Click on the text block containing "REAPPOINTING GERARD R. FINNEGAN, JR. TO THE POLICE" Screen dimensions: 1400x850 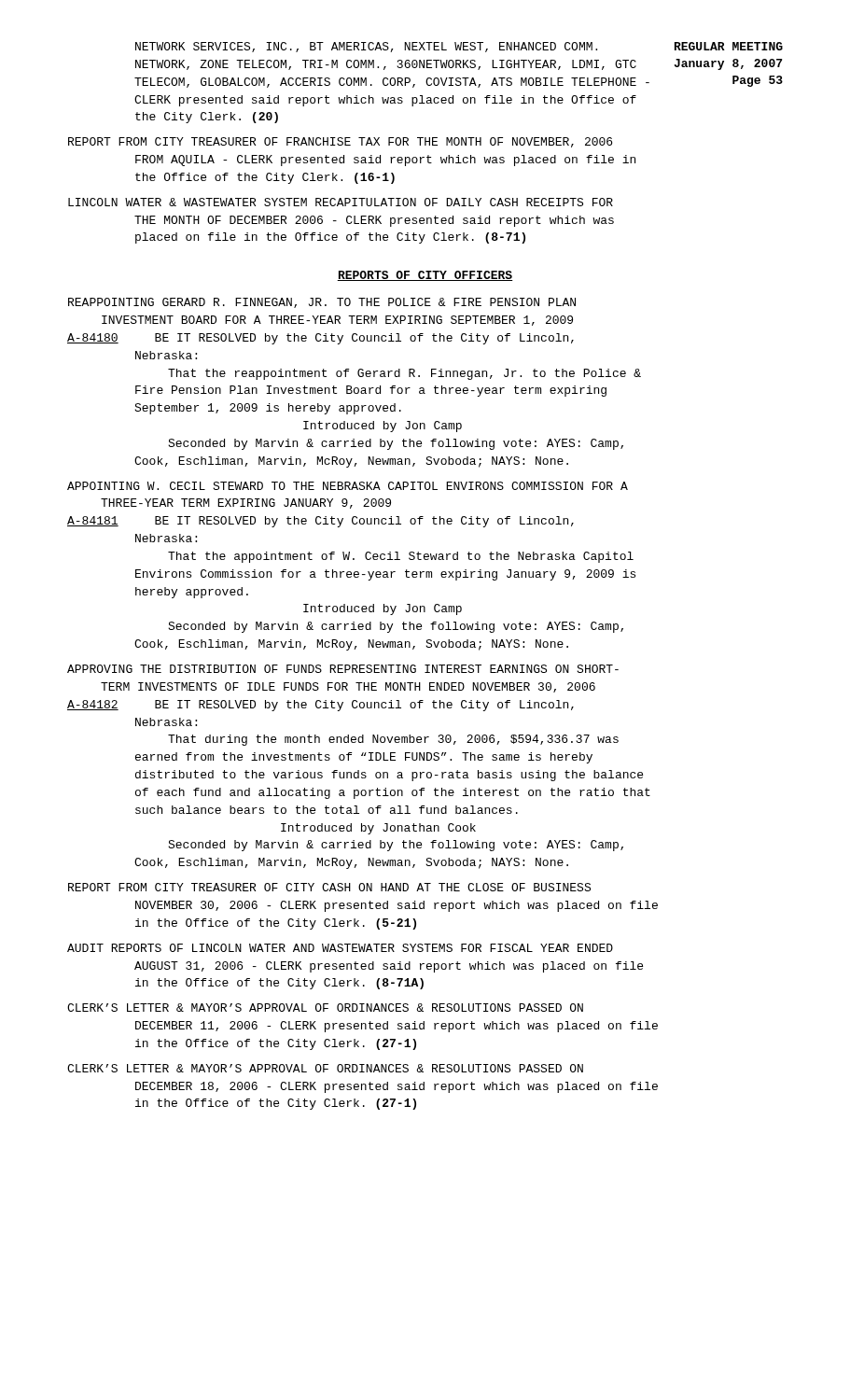click(x=354, y=383)
